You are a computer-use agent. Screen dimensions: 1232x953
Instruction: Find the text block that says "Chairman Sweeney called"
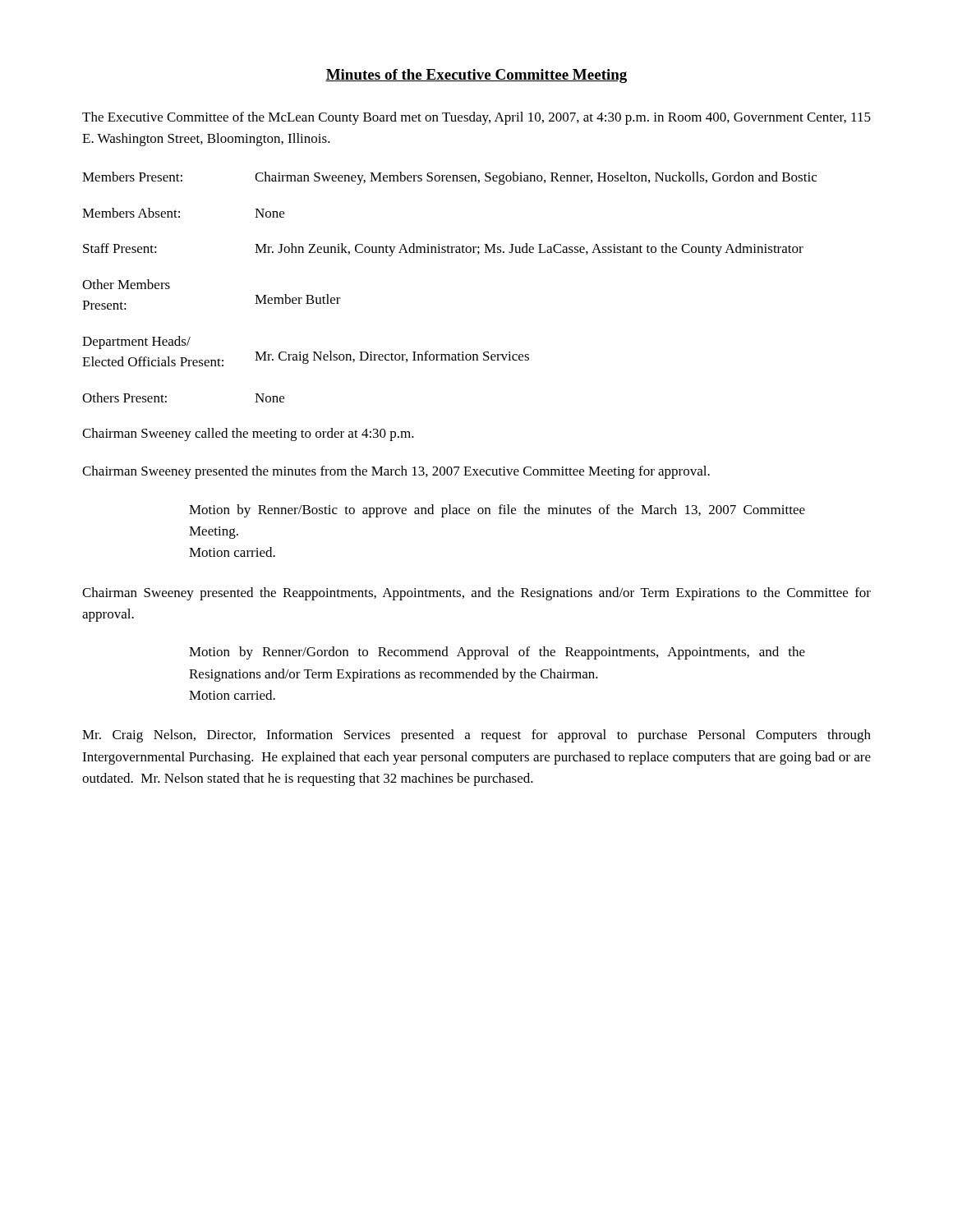(x=248, y=433)
